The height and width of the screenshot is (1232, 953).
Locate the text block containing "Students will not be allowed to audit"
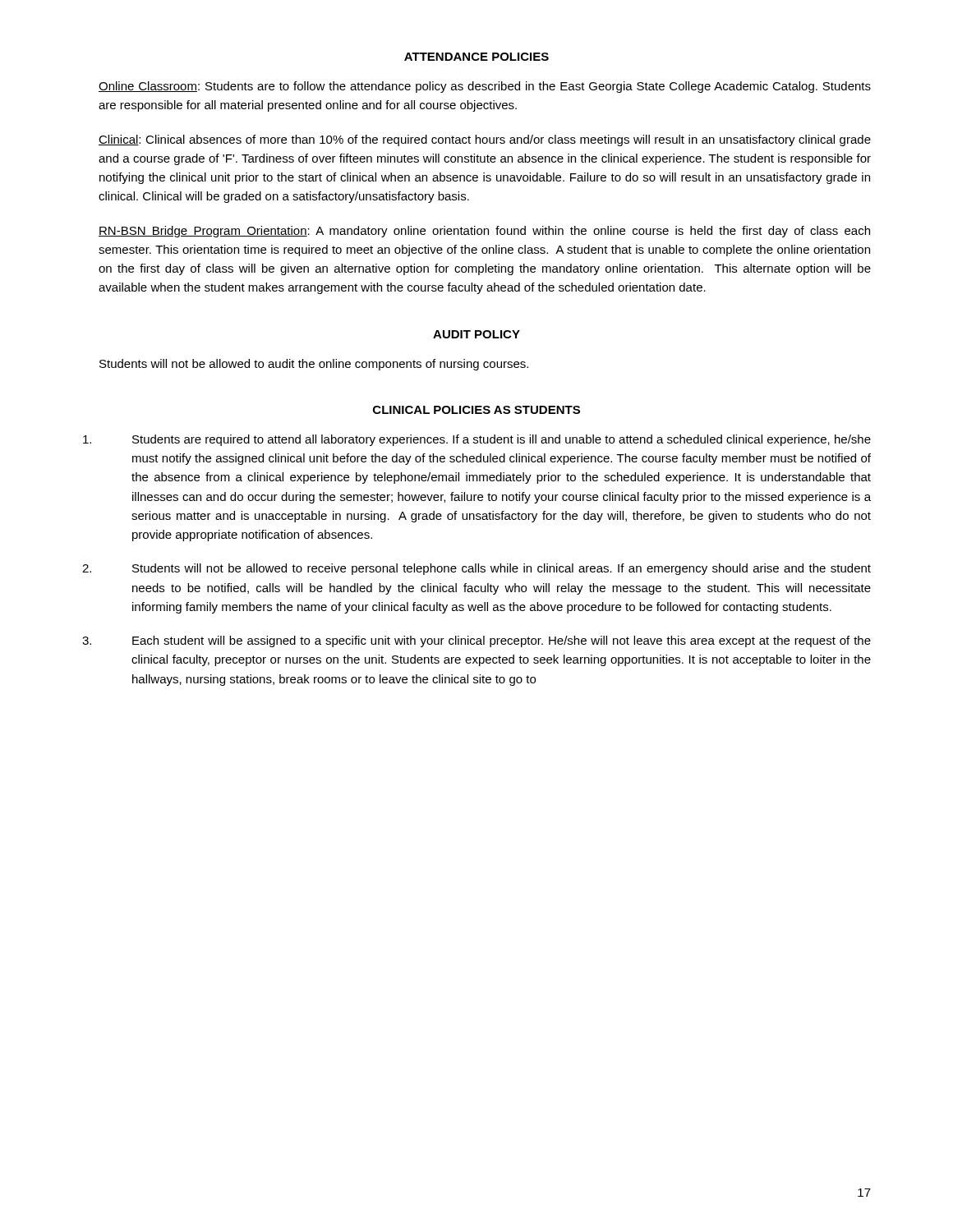[314, 363]
